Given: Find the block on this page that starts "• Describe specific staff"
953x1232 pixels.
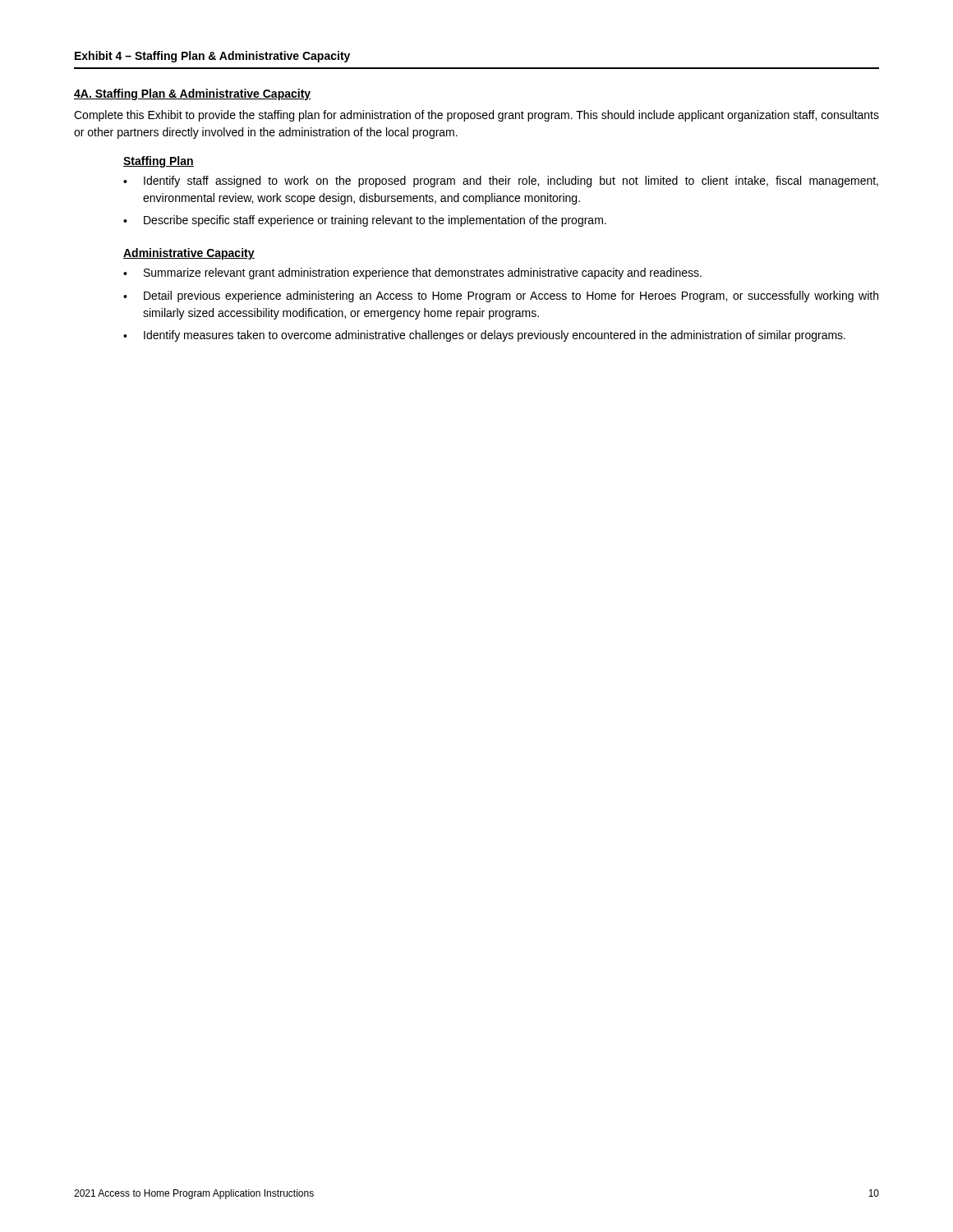Looking at the screenshot, I should pos(501,221).
